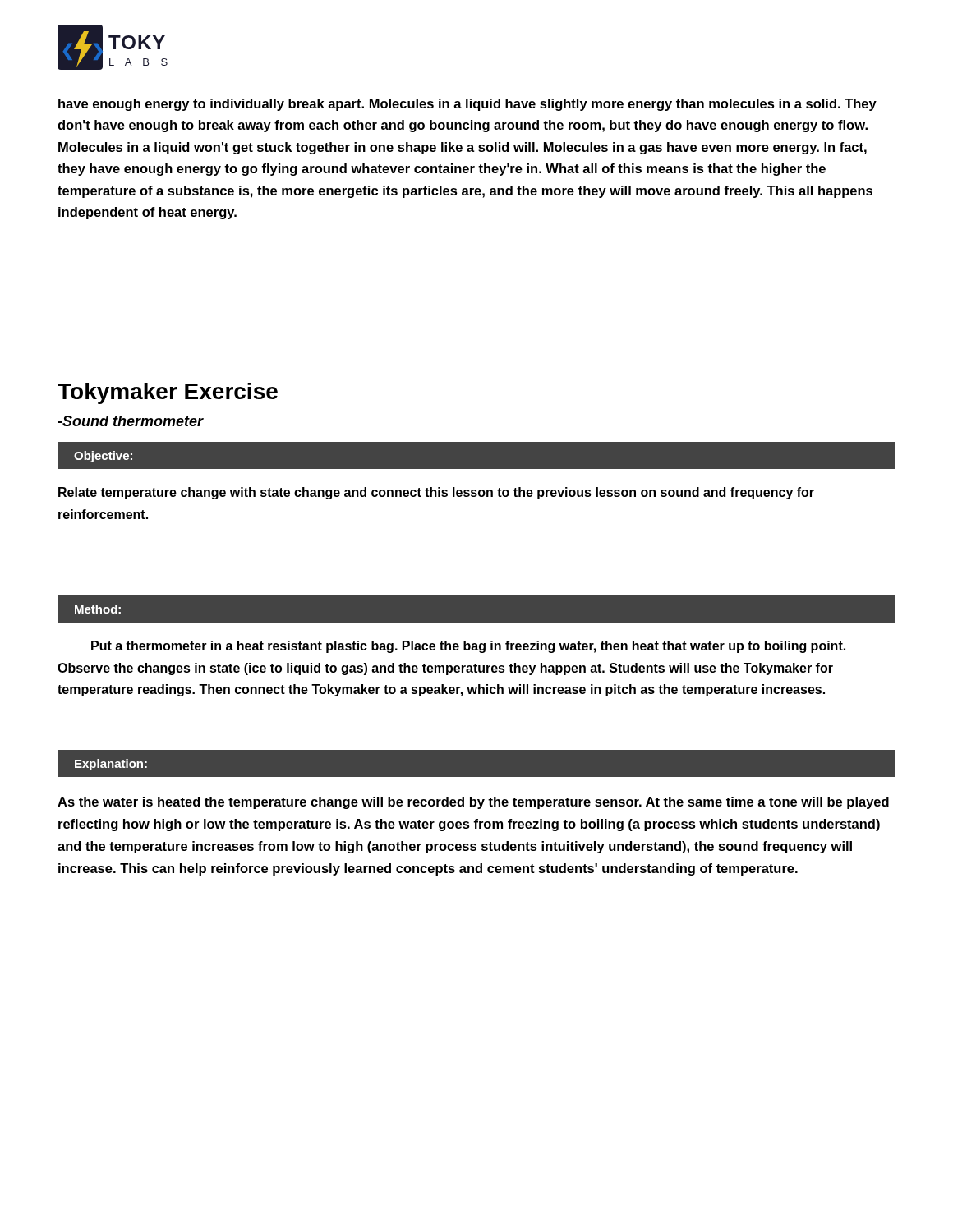Click on the section header that reads "-Sound thermometer"
The height and width of the screenshot is (1232, 953).
[x=131, y=421]
